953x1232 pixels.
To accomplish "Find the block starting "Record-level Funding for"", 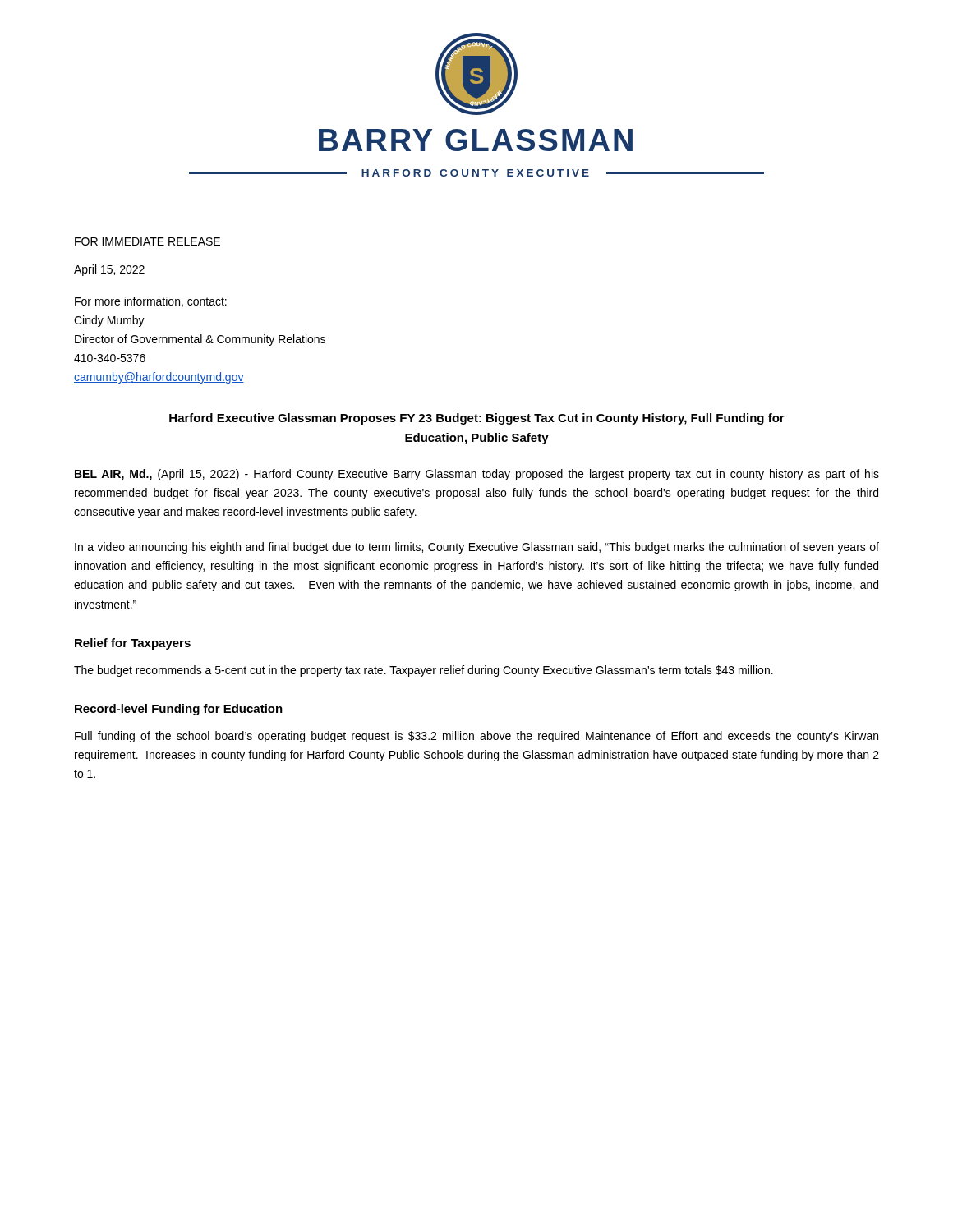I will click(x=178, y=708).
